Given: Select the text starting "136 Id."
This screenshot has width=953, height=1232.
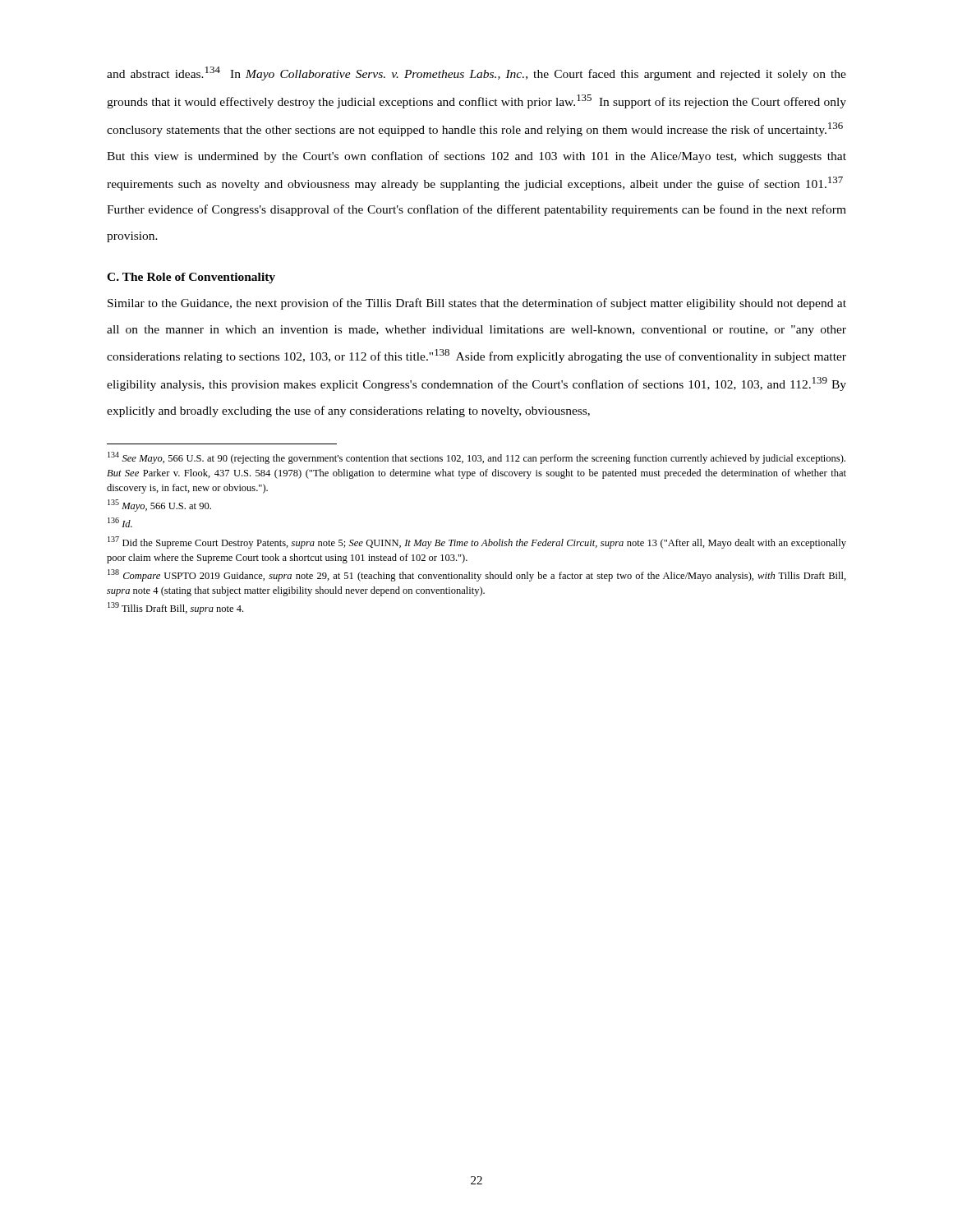Looking at the screenshot, I should [x=120, y=524].
